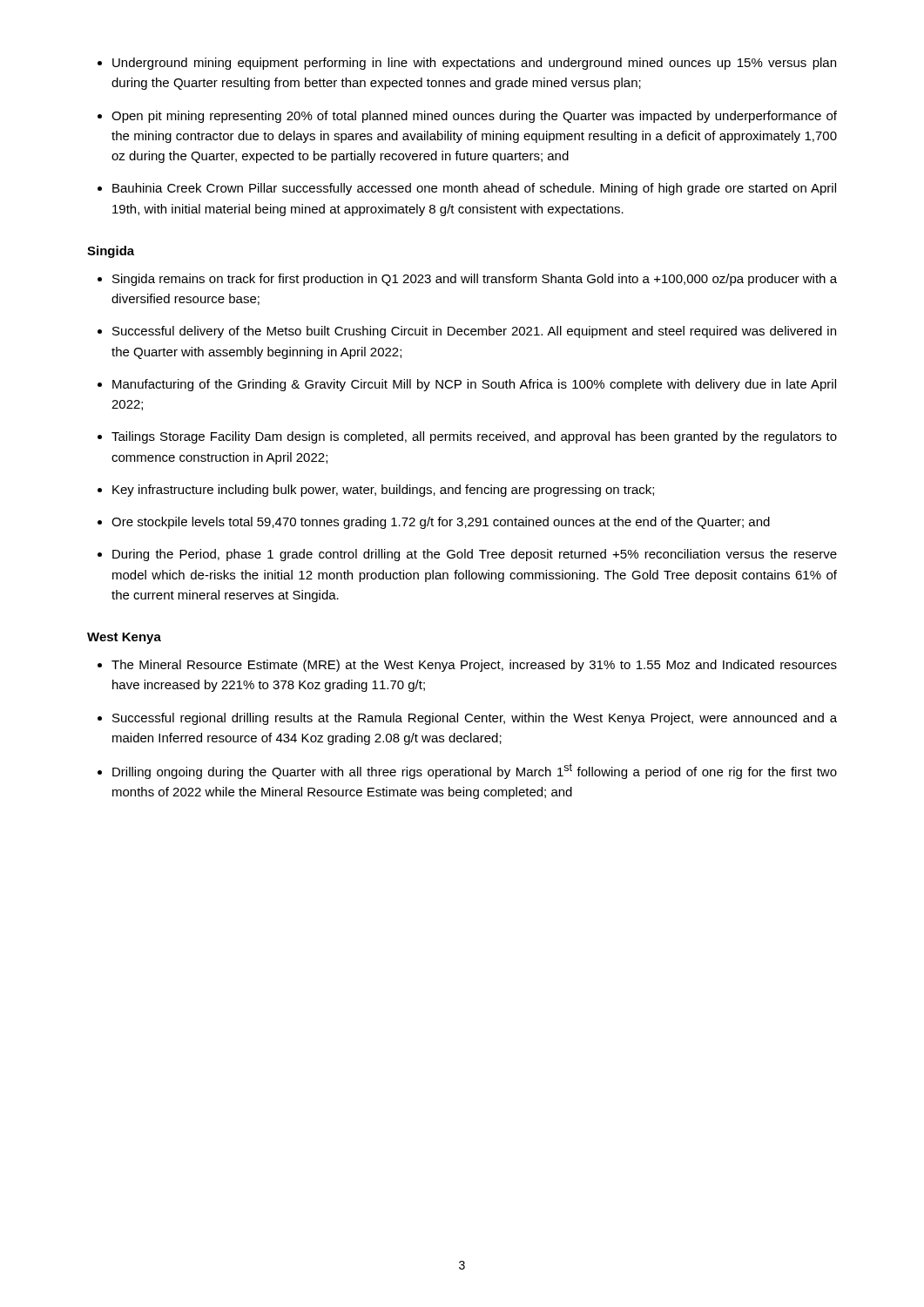This screenshot has width=924, height=1307.
Task: Select the list item that reads "Singida remains on track for first production in"
Action: (474, 288)
